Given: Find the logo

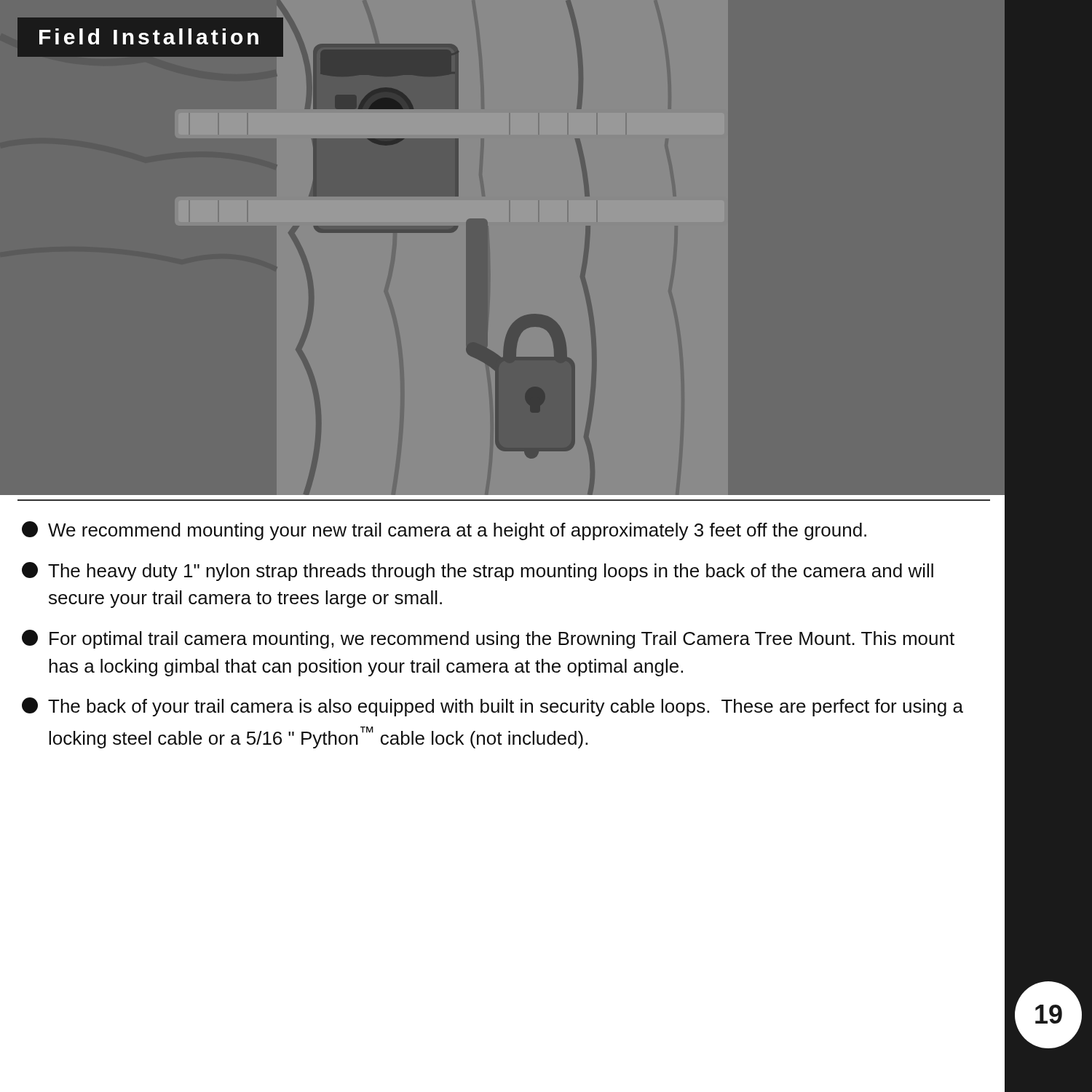Looking at the screenshot, I should (1048, 109).
